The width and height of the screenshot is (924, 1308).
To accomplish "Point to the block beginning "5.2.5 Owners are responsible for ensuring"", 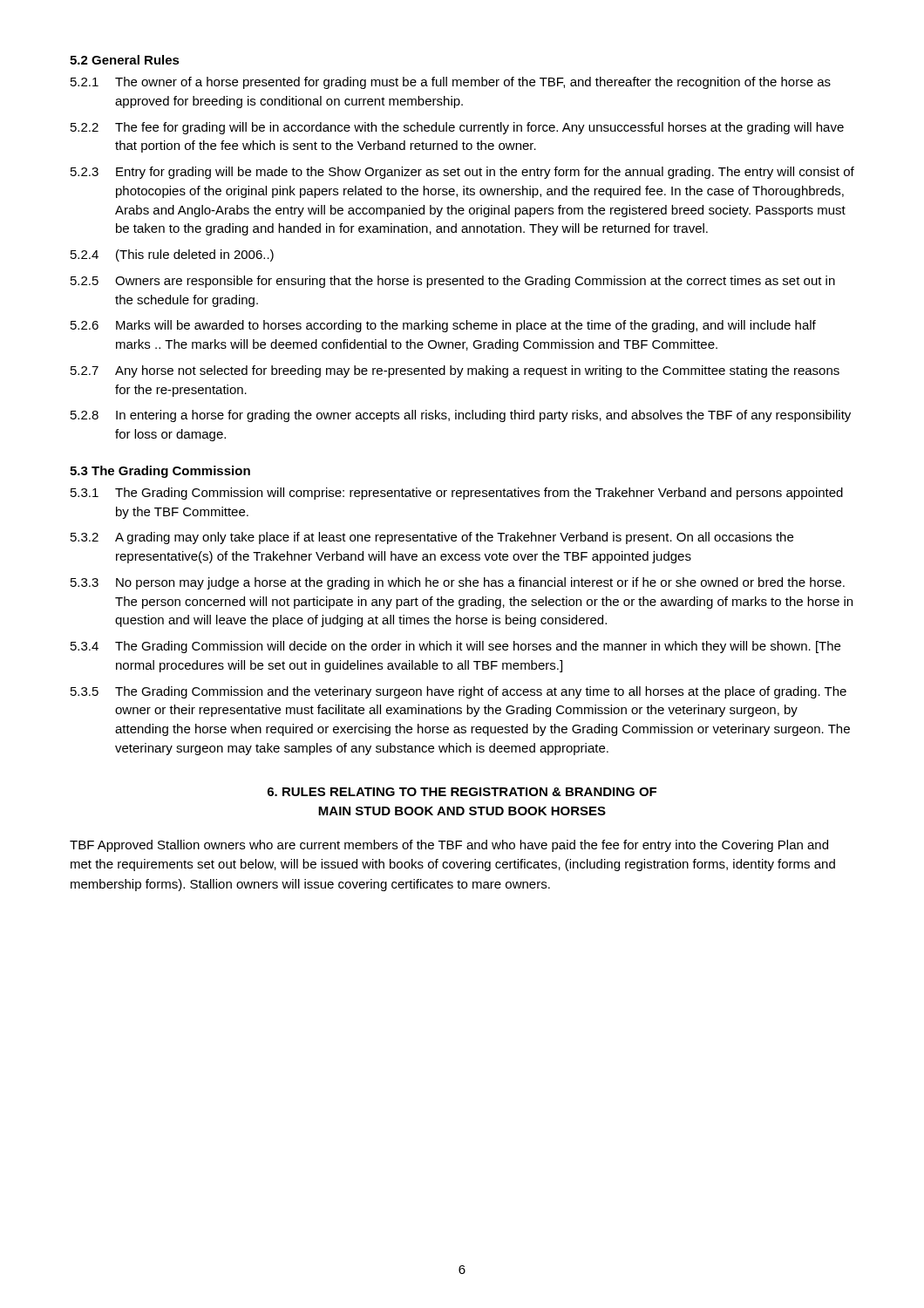I will click(462, 290).
